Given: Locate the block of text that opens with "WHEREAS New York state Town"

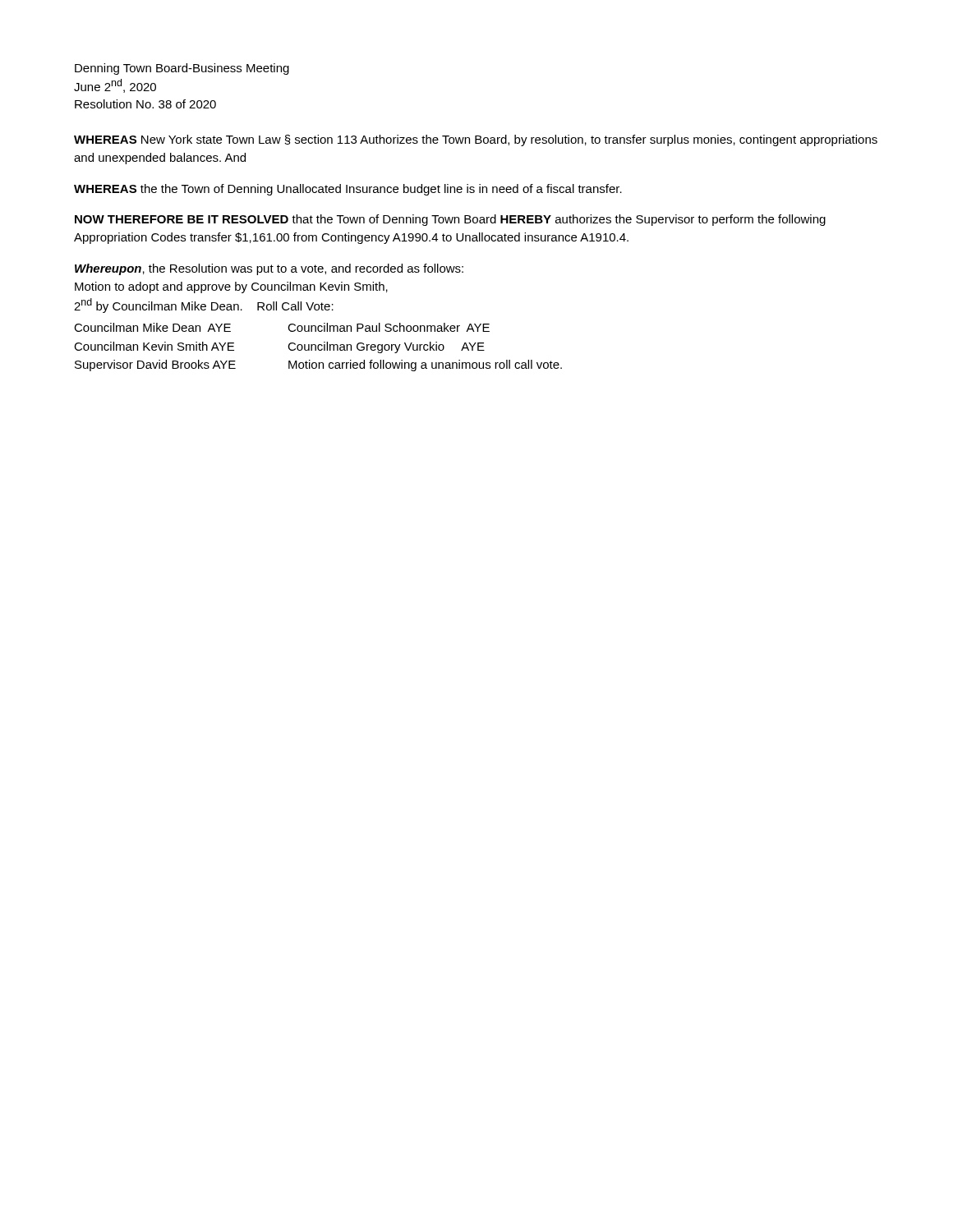Looking at the screenshot, I should 476,148.
